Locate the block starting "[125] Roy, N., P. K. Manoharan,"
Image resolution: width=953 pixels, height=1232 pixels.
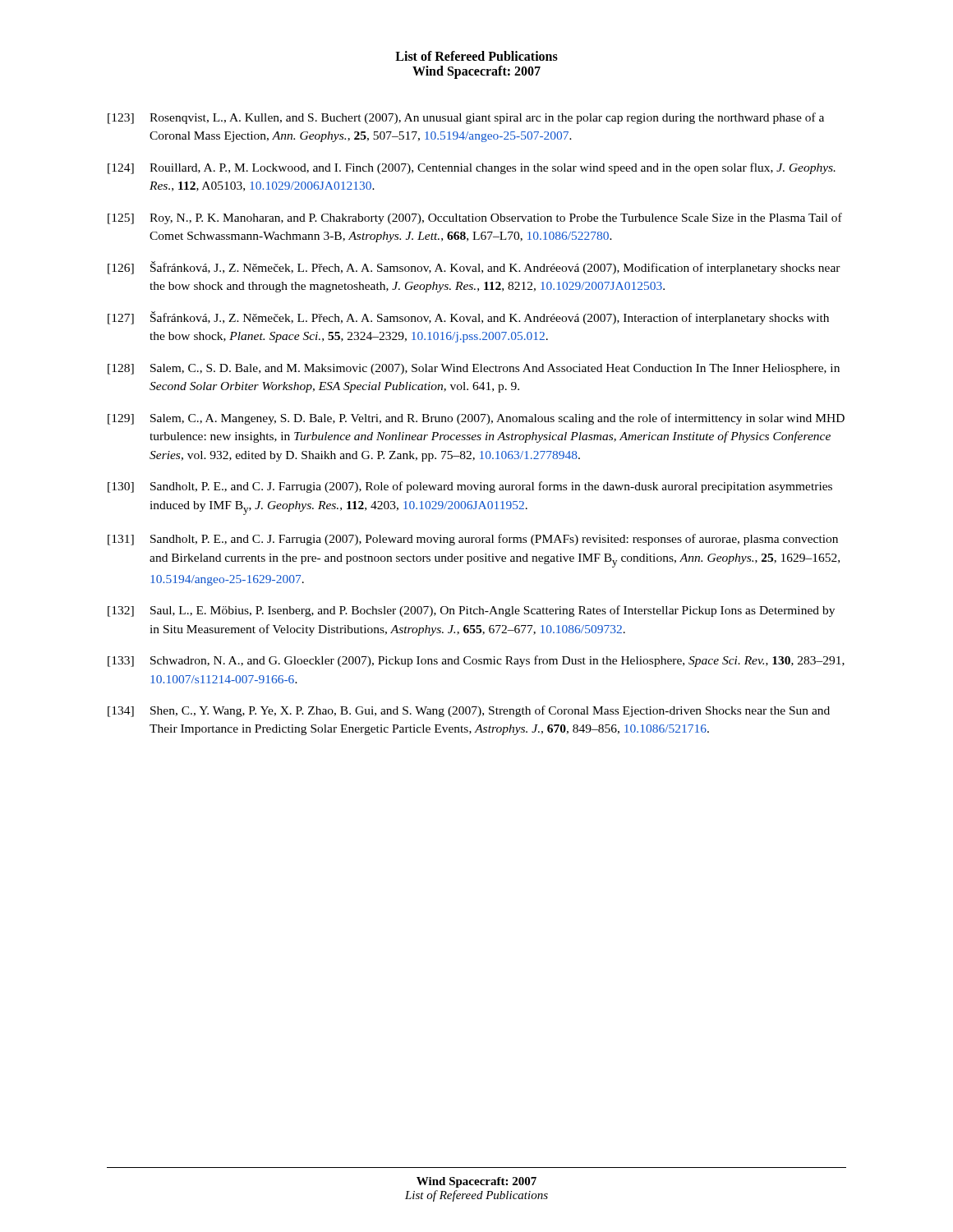tap(476, 227)
